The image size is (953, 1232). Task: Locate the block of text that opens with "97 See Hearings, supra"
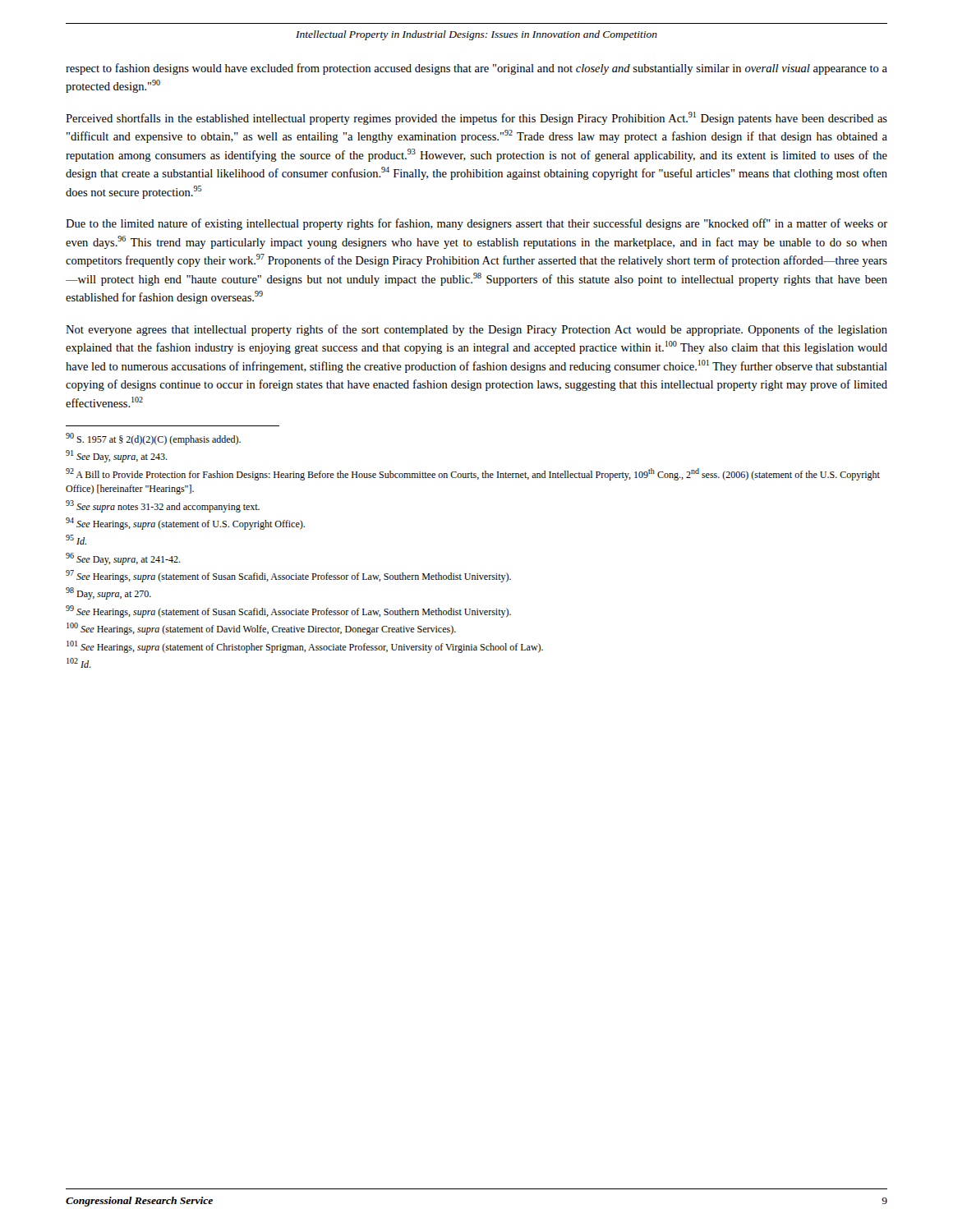(289, 576)
